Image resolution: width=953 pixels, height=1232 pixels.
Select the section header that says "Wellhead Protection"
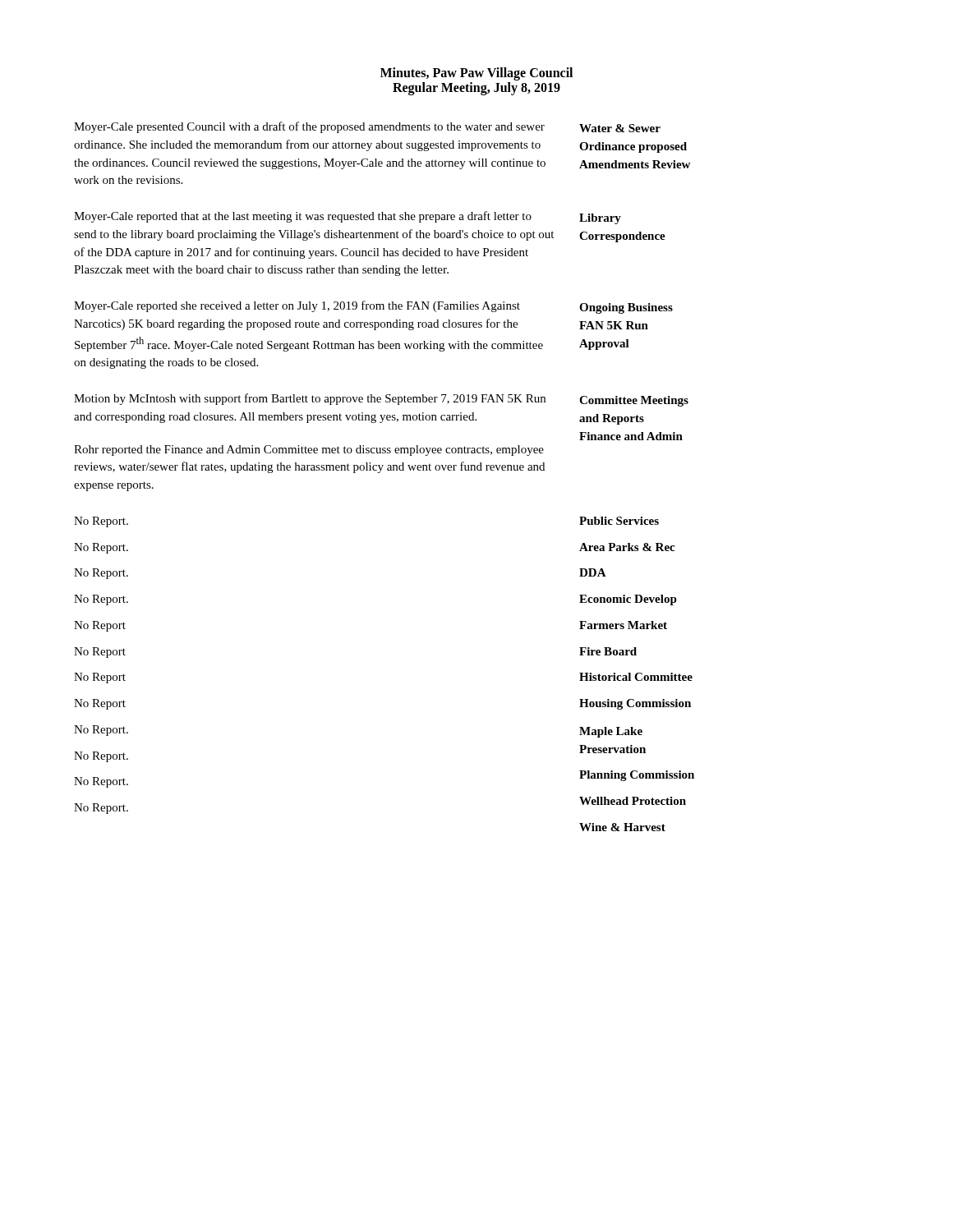[x=633, y=801]
